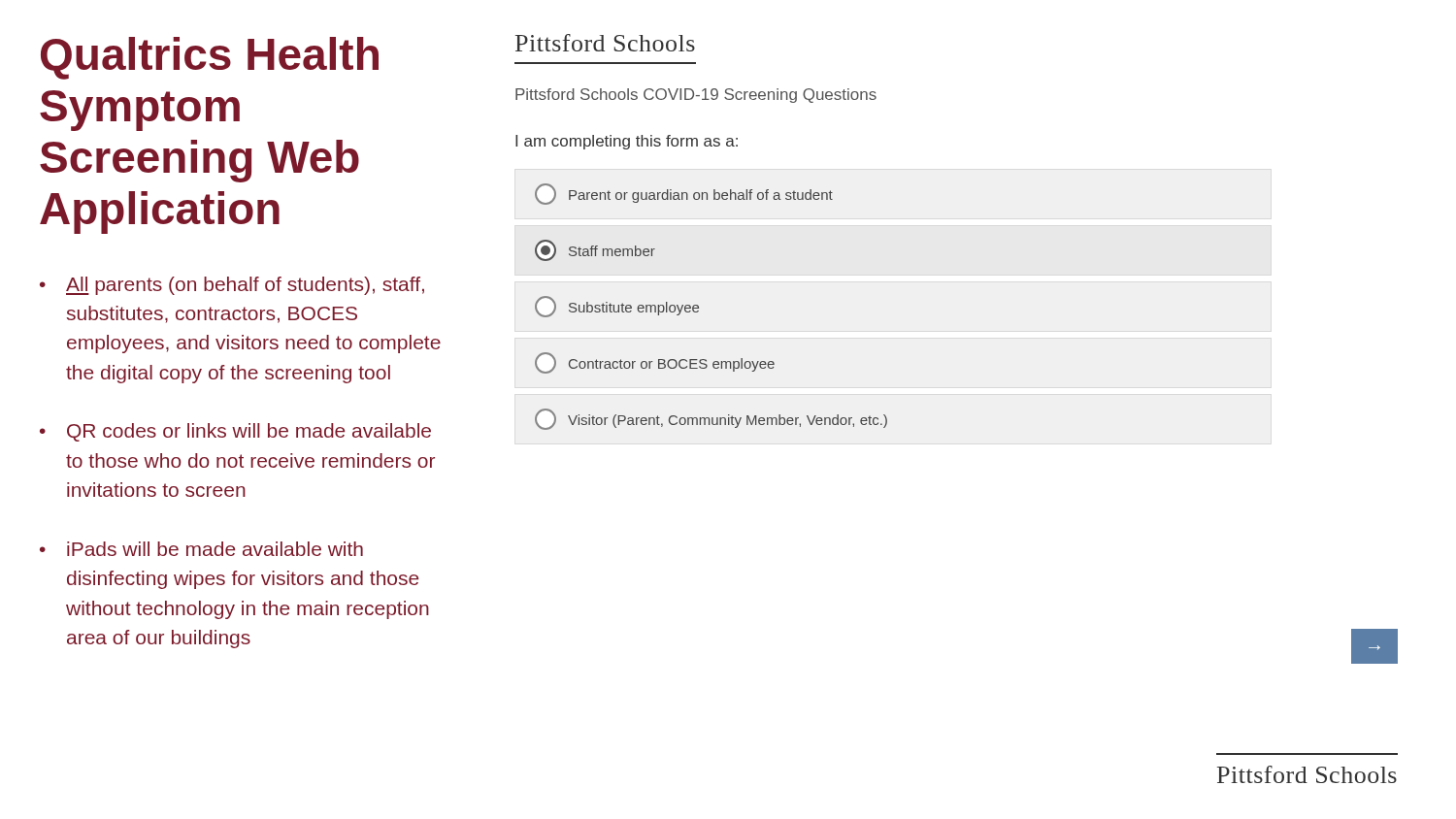Screen dimensions: 819x1456
Task: Click on the text block starting "Qualtrics Health Symptom Screening Web Application"
Action: (x=243, y=132)
